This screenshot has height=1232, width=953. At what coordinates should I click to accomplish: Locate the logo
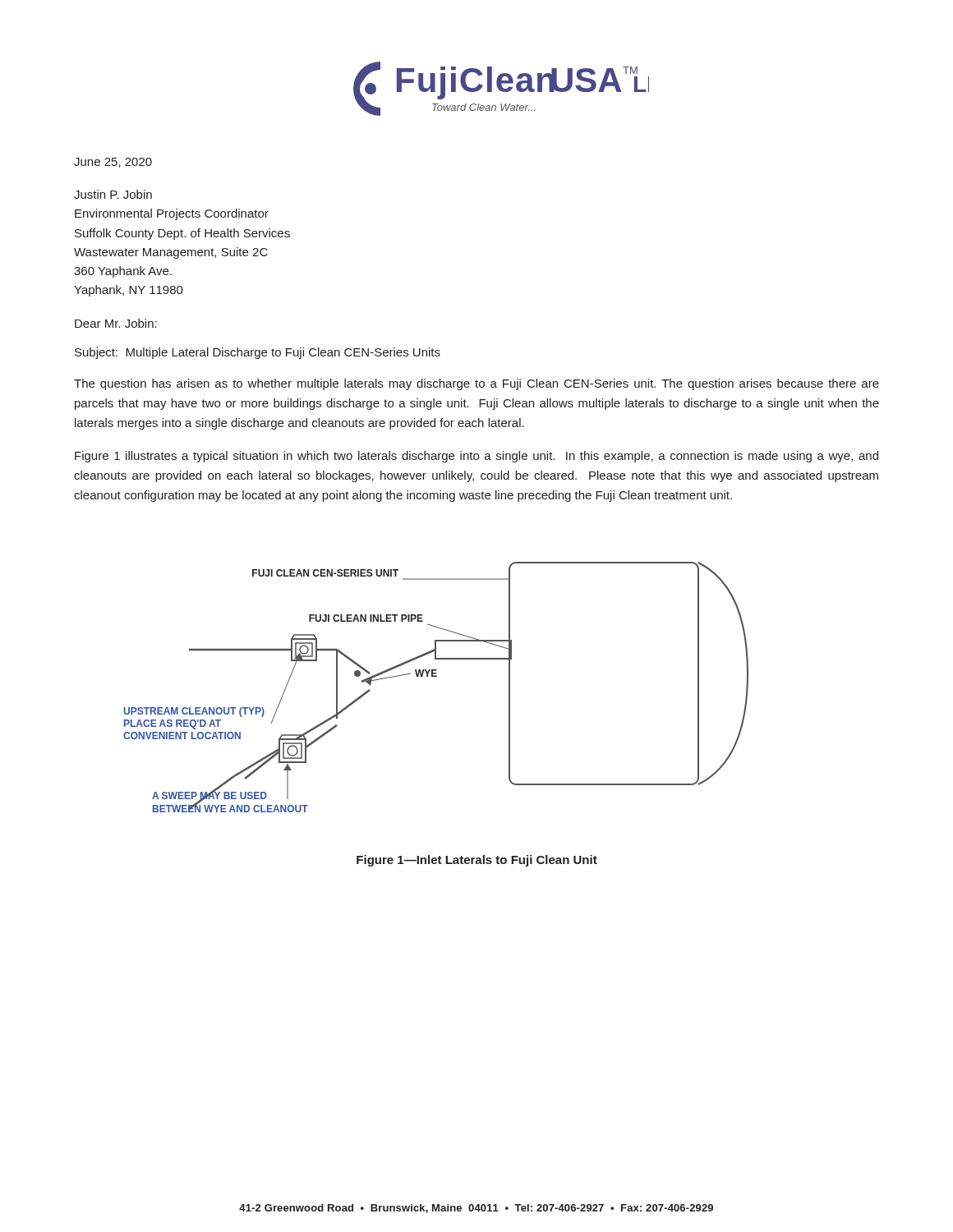click(476, 90)
